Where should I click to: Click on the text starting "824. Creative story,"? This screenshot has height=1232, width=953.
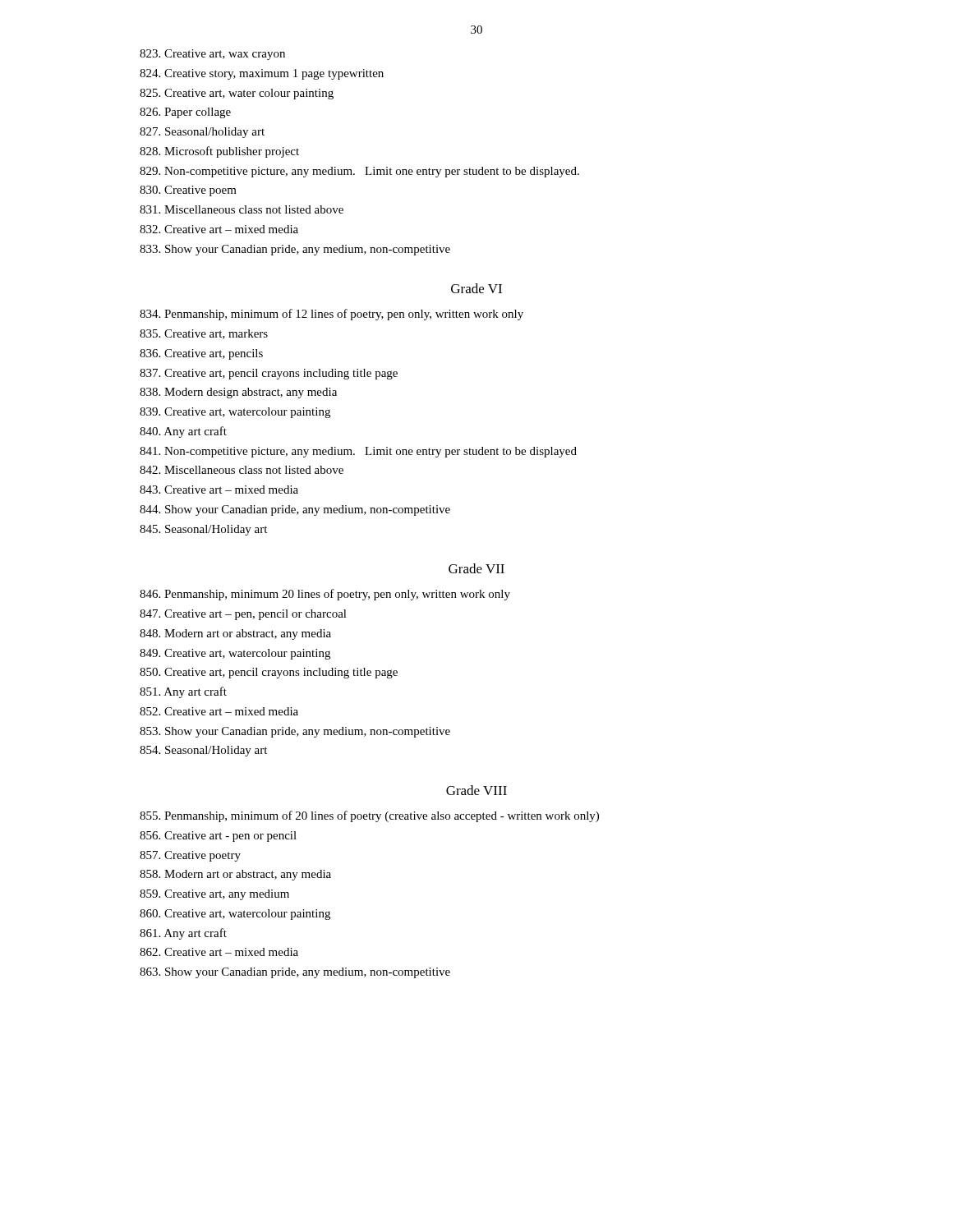(262, 73)
